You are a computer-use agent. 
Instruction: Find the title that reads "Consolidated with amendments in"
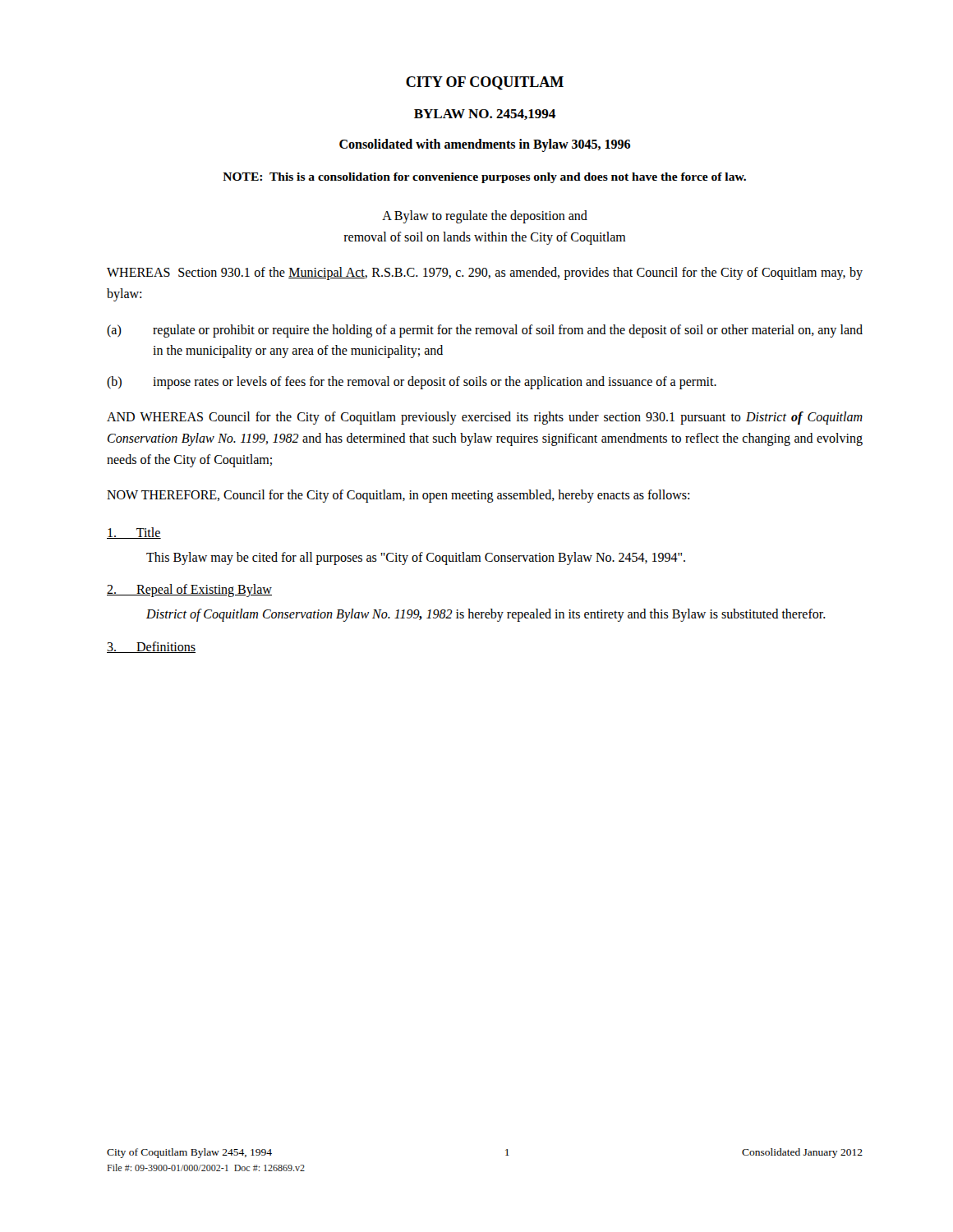485,144
